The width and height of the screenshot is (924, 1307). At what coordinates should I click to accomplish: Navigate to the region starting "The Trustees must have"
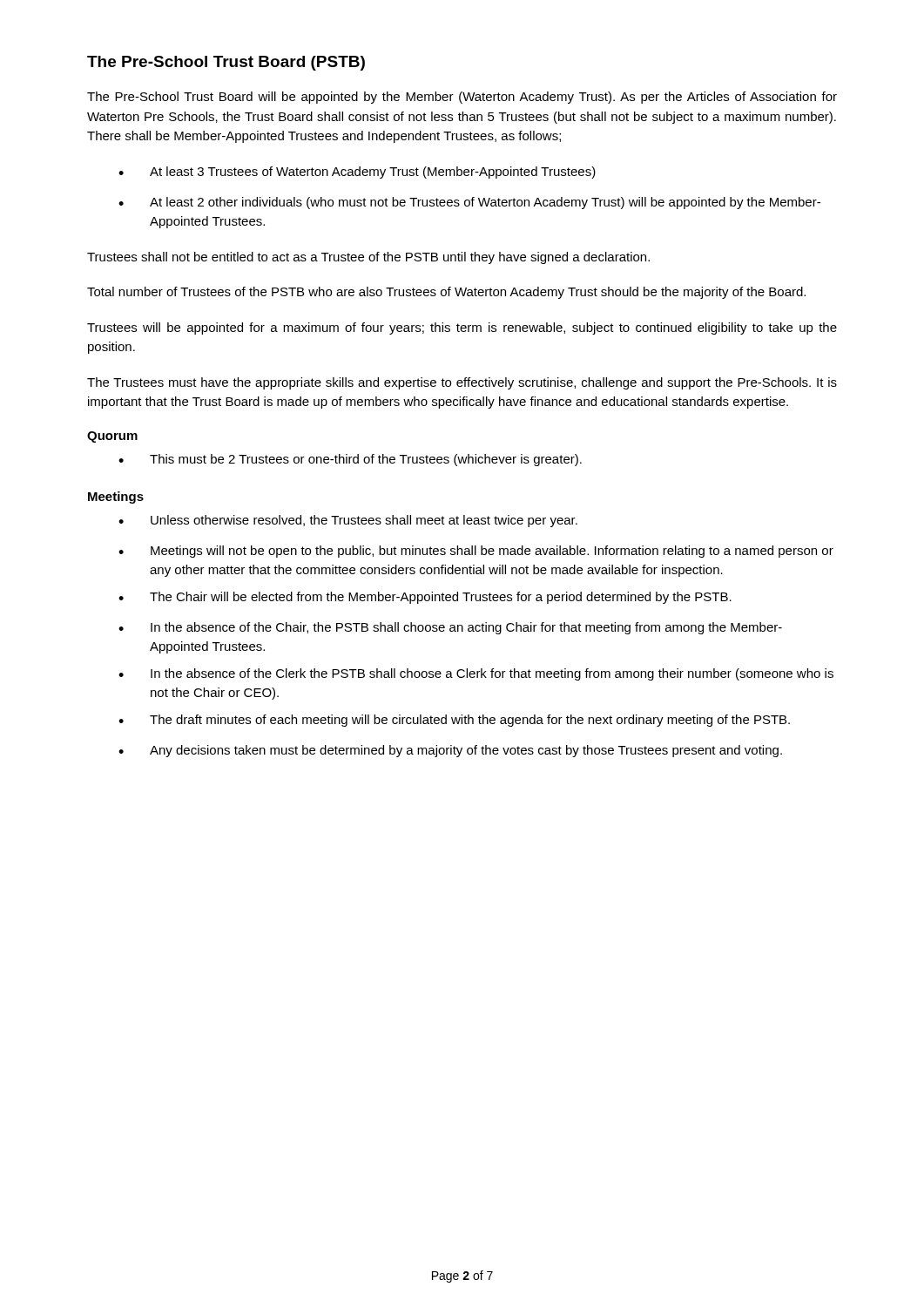click(462, 391)
